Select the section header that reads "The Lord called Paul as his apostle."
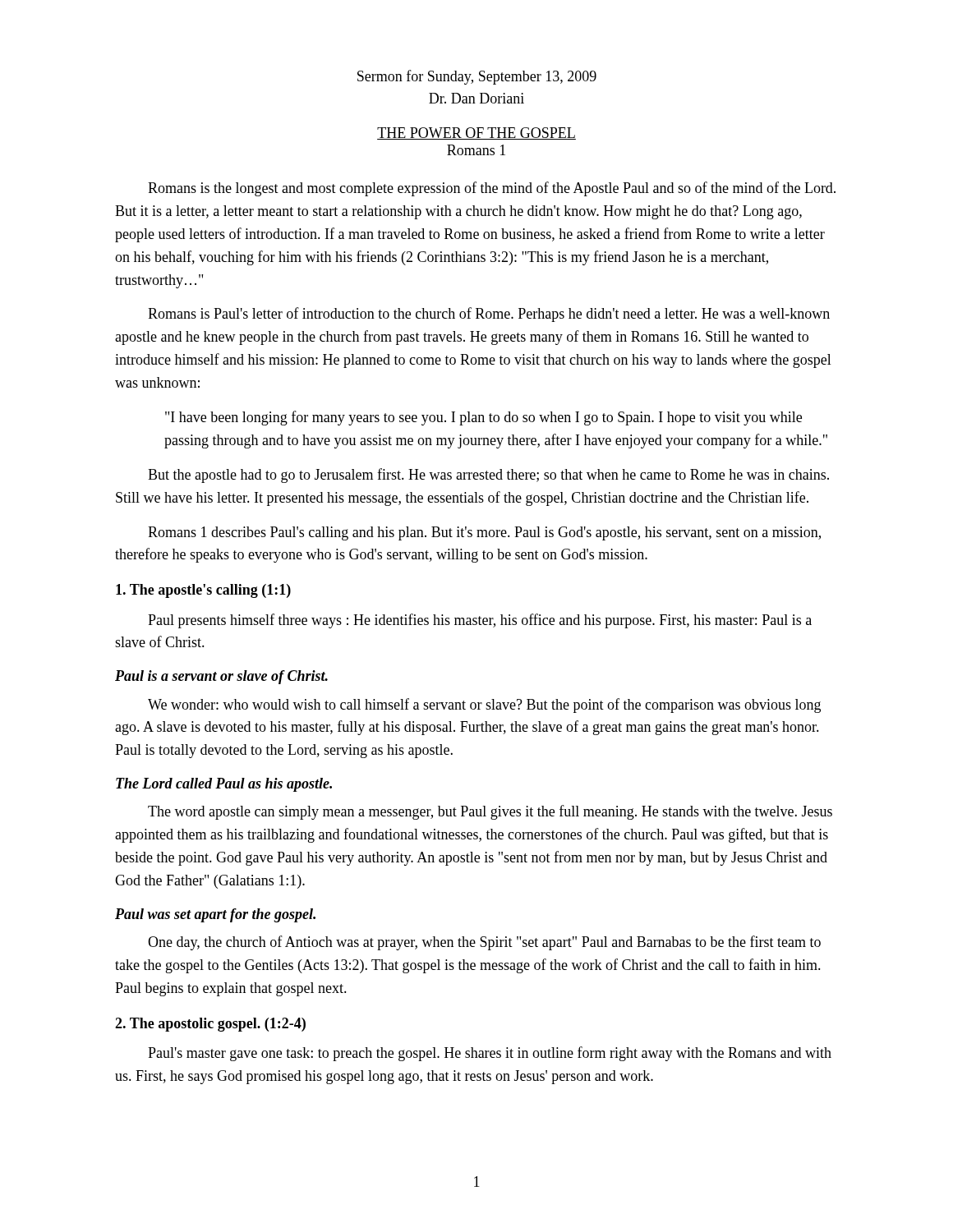The image size is (953, 1232). tap(224, 784)
